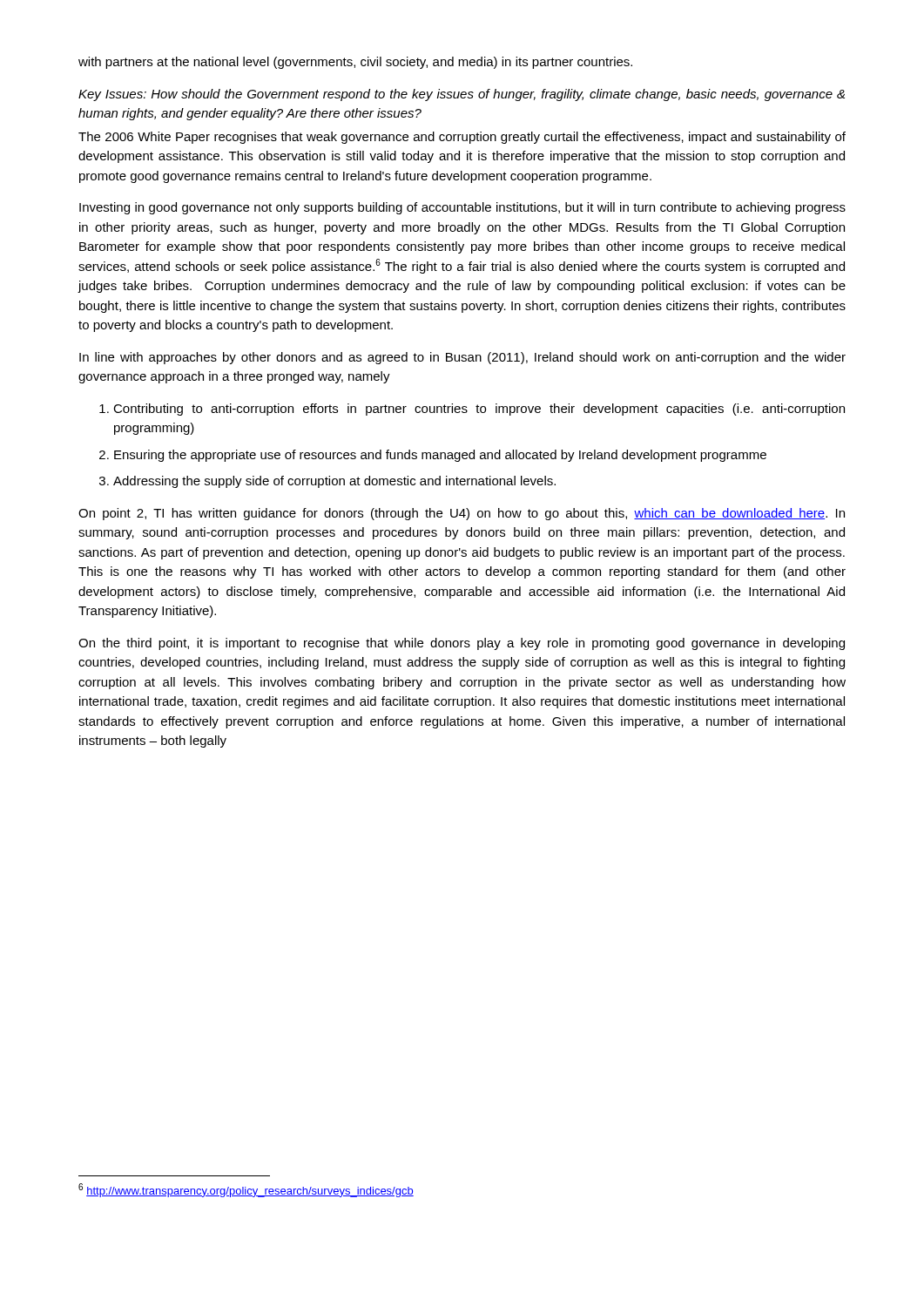924x1307 pixels.
Task: Locate the text block with the text "Investing in good governance not"
Action: (x=462, y=266)
